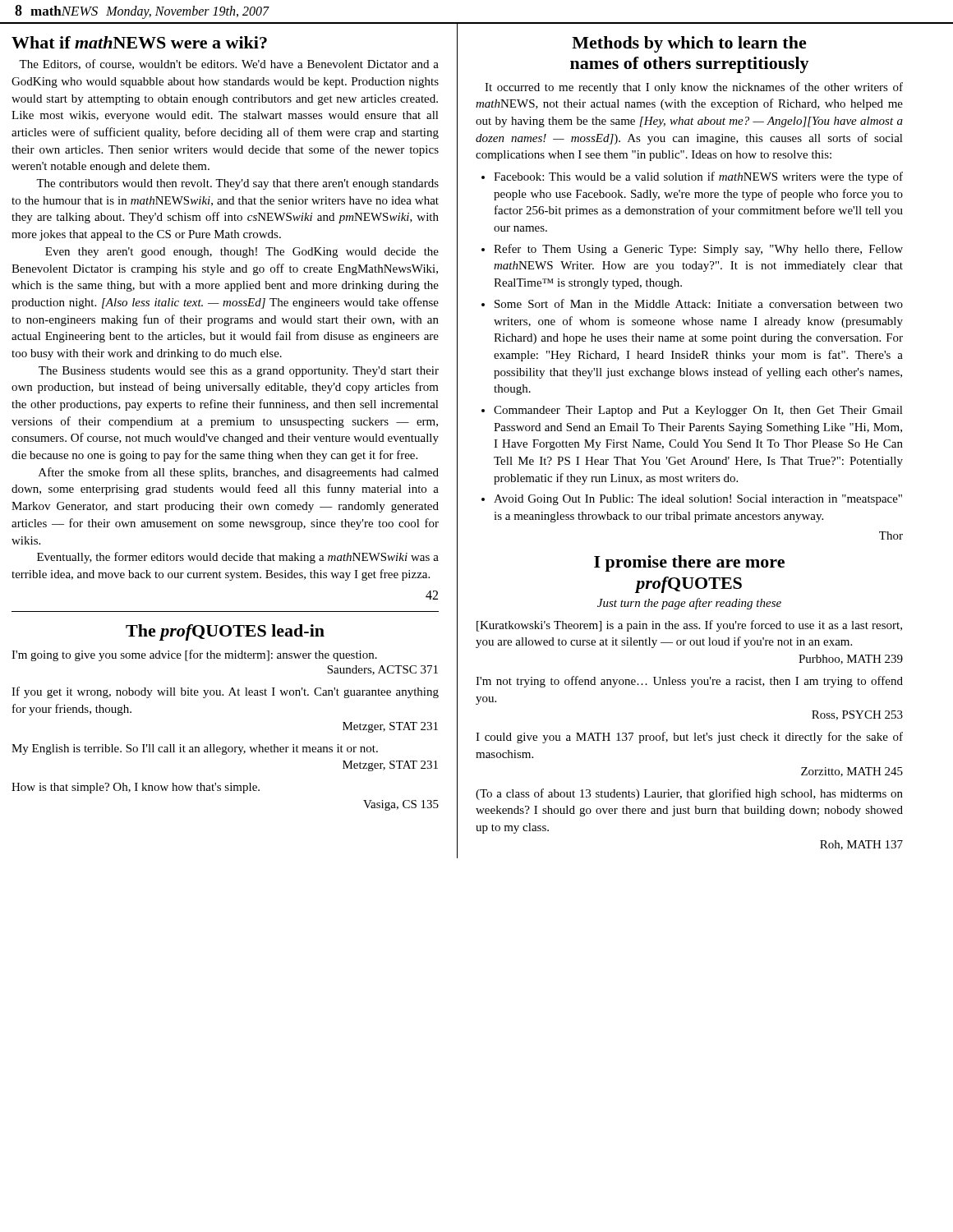953x1232 pixels.
Task: Find the region starting "Some Sort of Man in the Middle Attack:"
Action: click(x=698, y=346)
